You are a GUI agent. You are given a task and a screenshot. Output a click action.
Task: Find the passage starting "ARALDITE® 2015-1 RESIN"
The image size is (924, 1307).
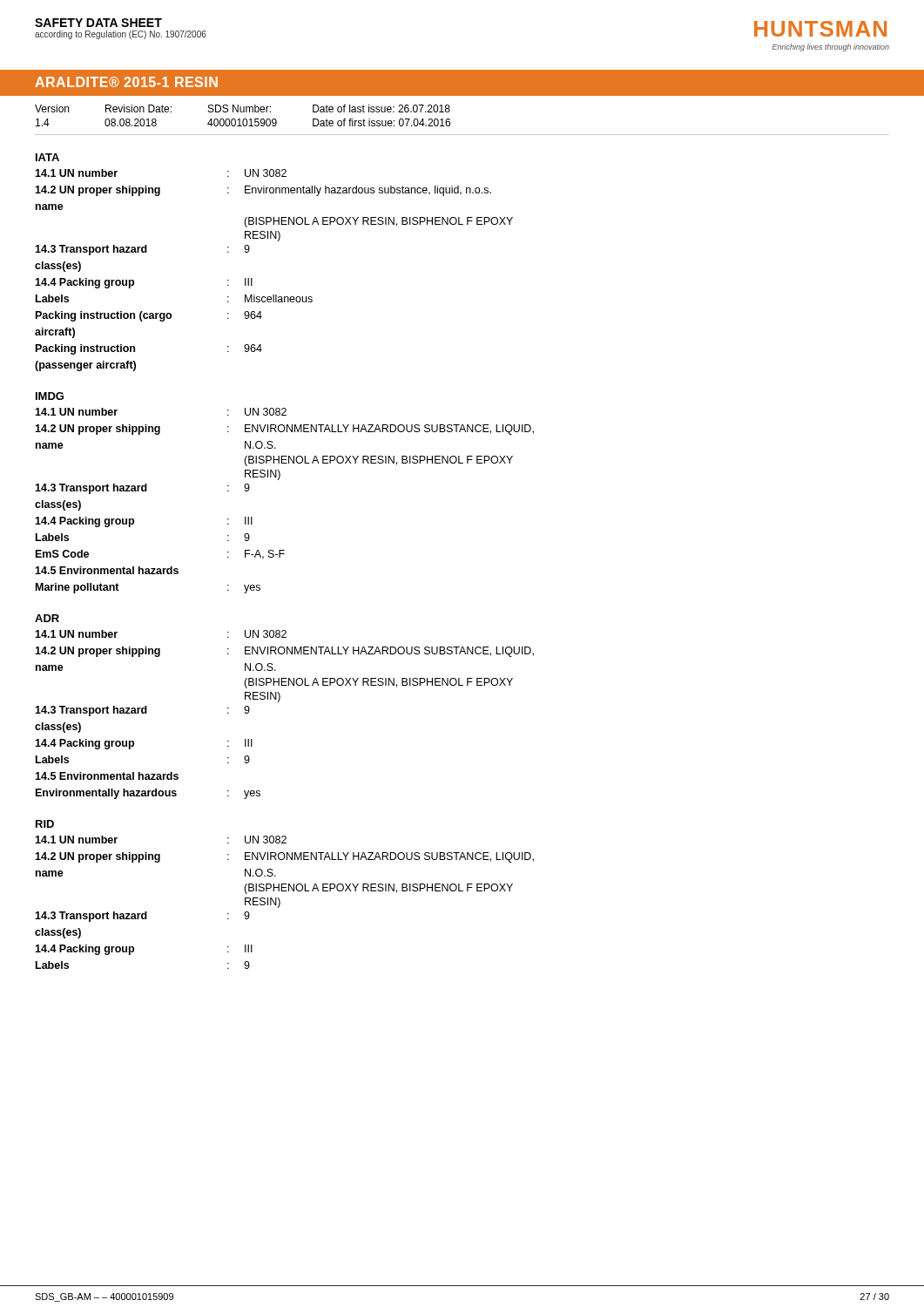[x=127, y=82]
